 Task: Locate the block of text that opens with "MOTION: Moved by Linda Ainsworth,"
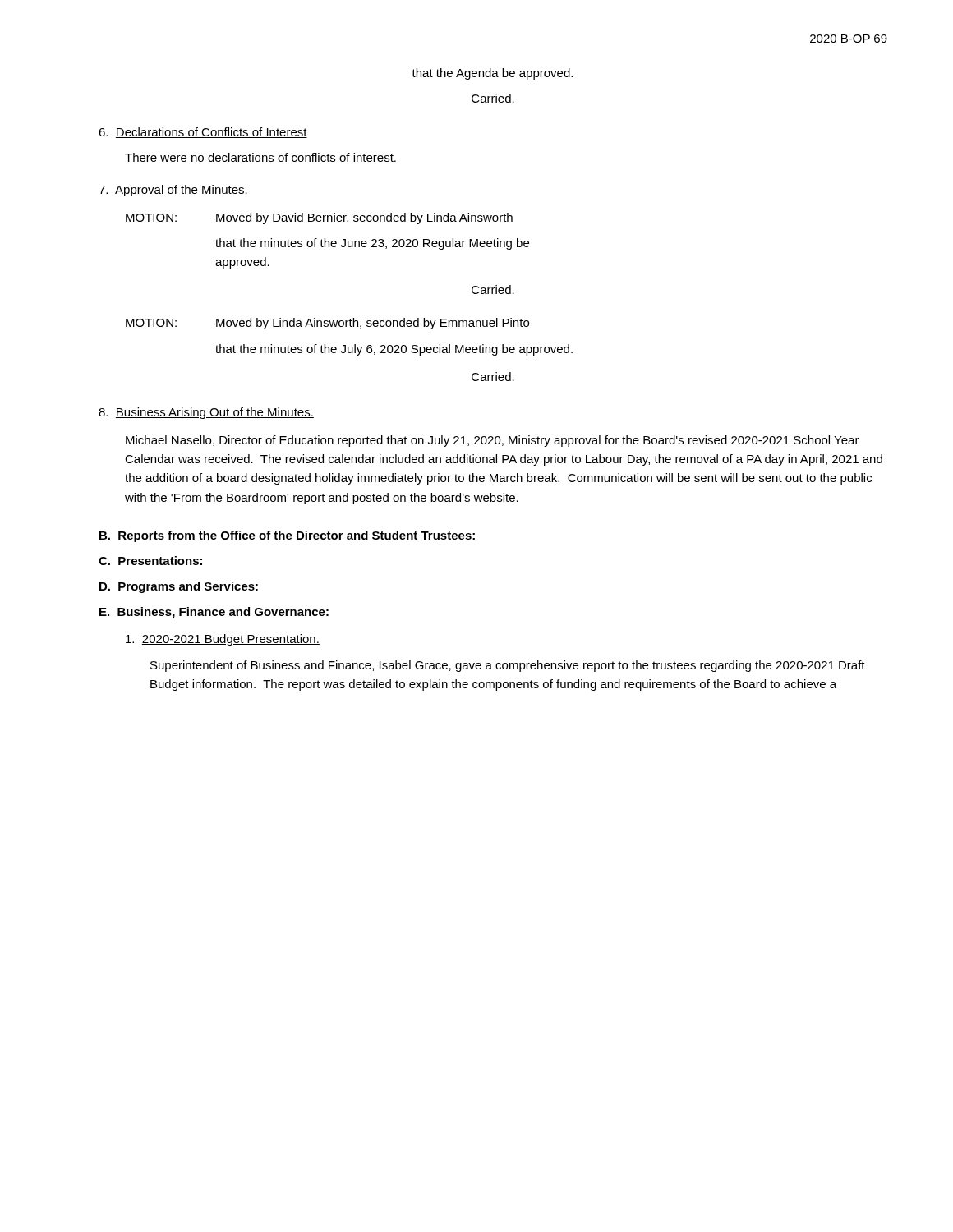pyautogui.click(x=506, y=336)
